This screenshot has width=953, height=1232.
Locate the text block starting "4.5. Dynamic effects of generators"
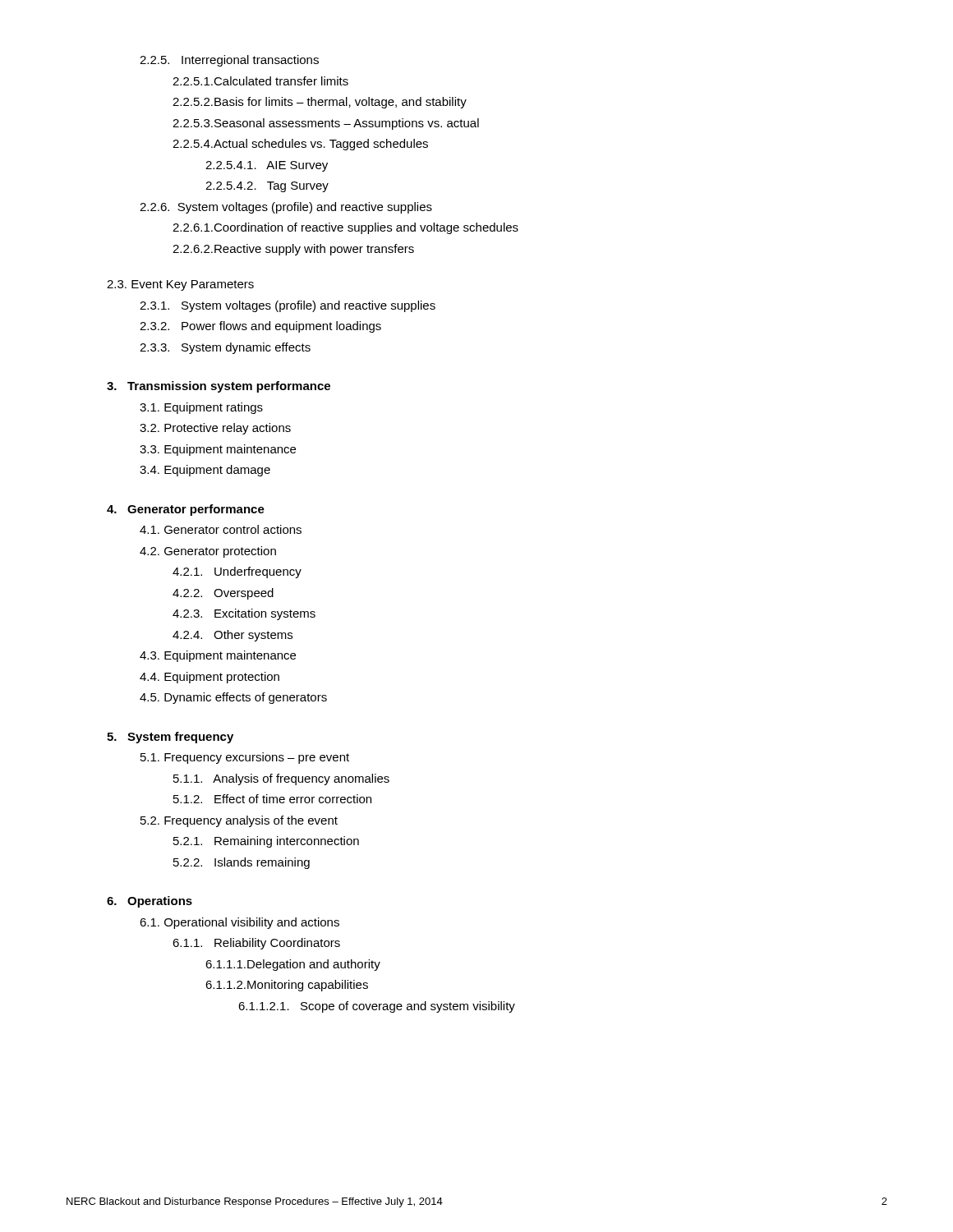tap(233, 697)
